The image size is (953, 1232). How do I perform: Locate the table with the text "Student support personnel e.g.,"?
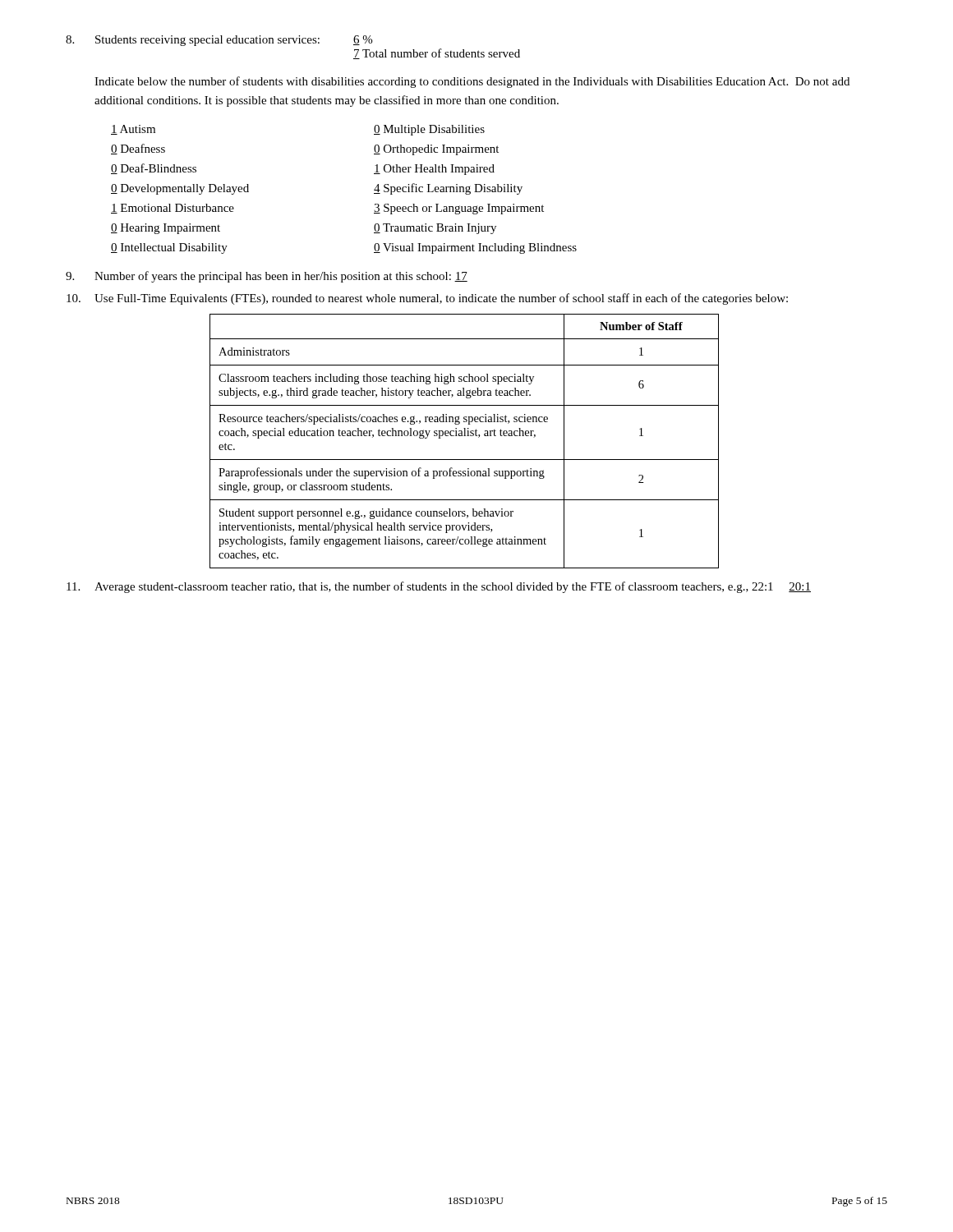click(x=499, y=441)
